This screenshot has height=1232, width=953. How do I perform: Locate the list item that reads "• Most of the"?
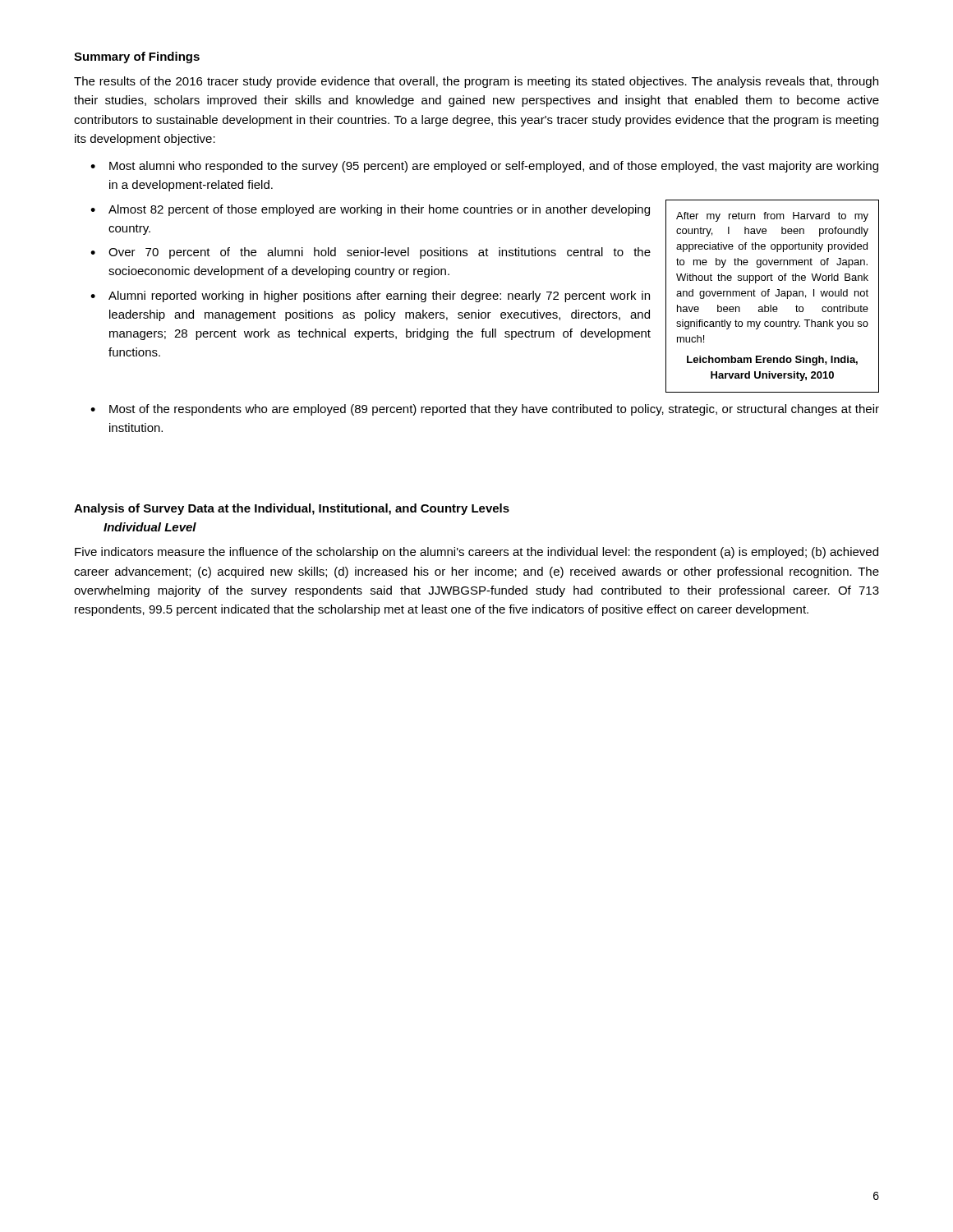pyautogui.click(x=485, y=418)
